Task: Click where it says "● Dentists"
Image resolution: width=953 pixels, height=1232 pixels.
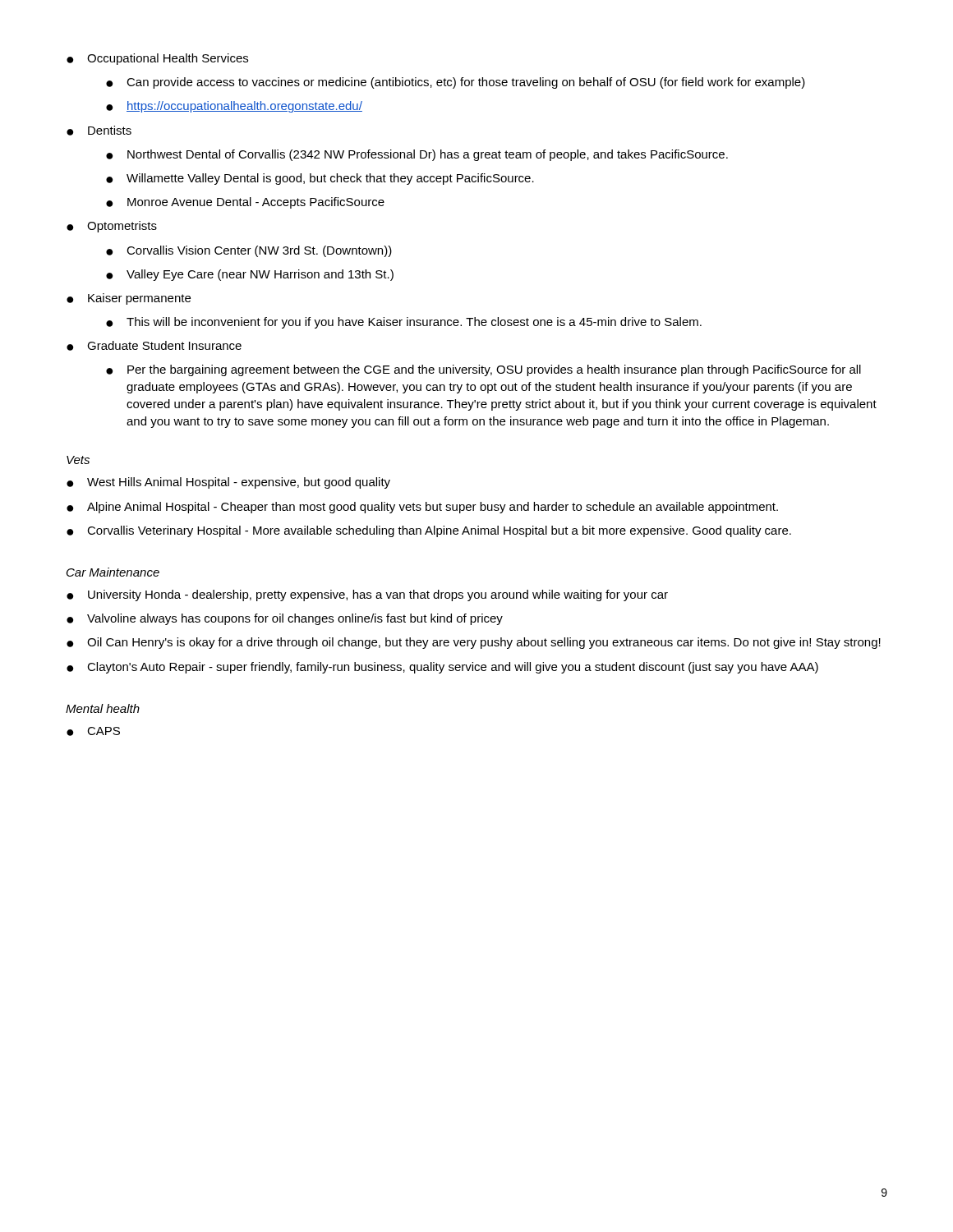Action: pyautogui.click(x=99, y=131)
